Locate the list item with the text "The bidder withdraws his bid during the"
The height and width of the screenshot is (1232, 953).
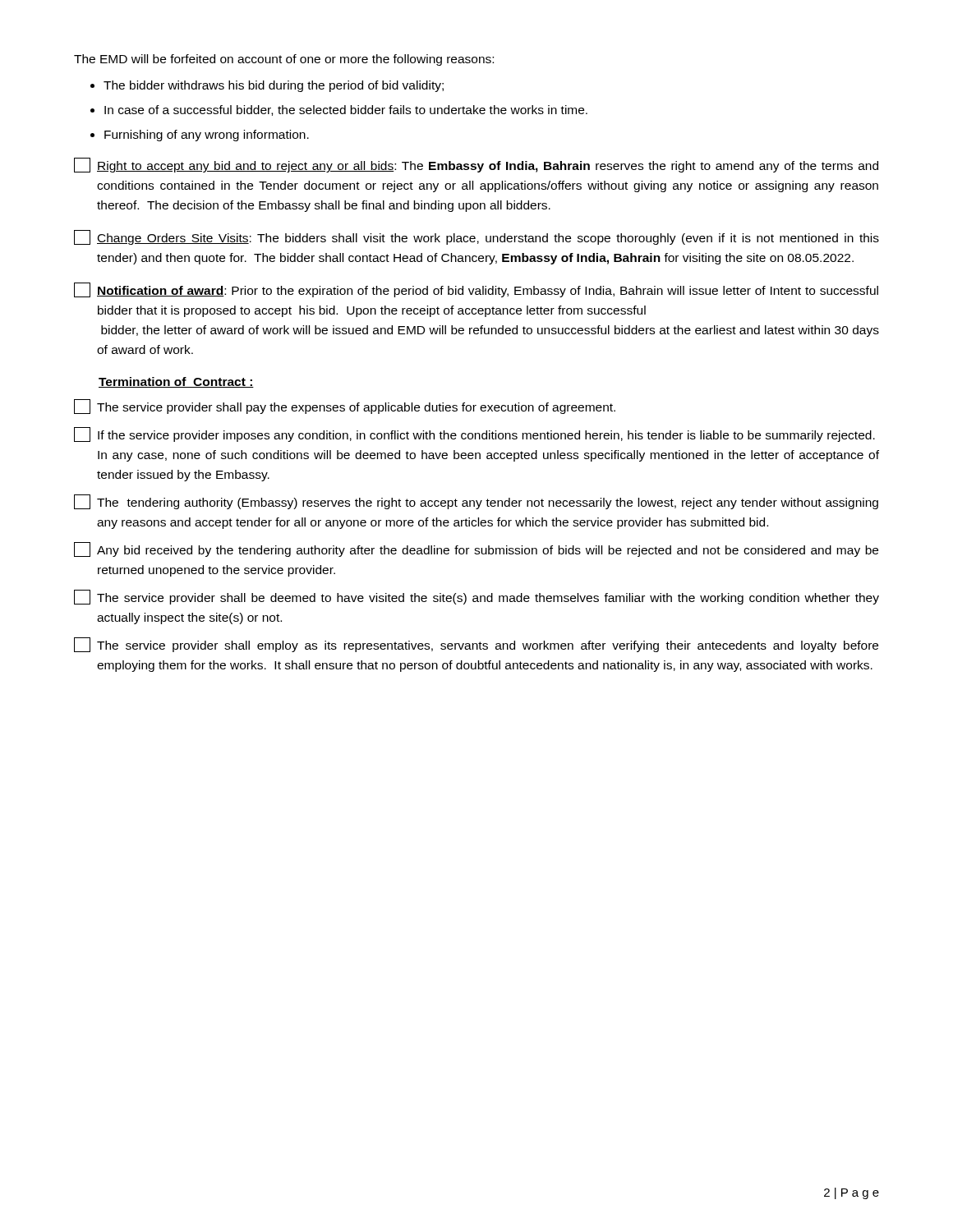coord(274,86)
